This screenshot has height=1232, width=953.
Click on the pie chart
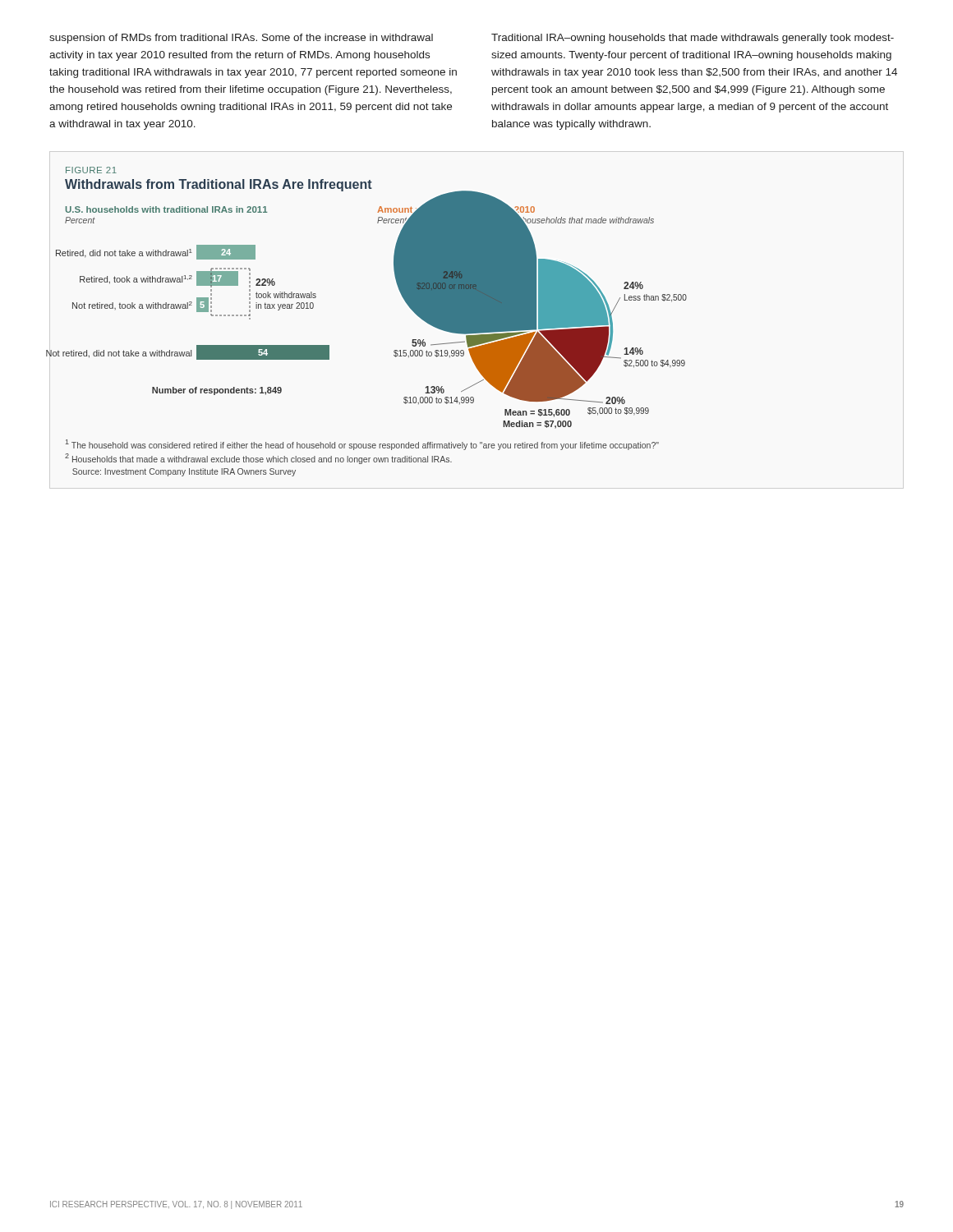(633, 316)
